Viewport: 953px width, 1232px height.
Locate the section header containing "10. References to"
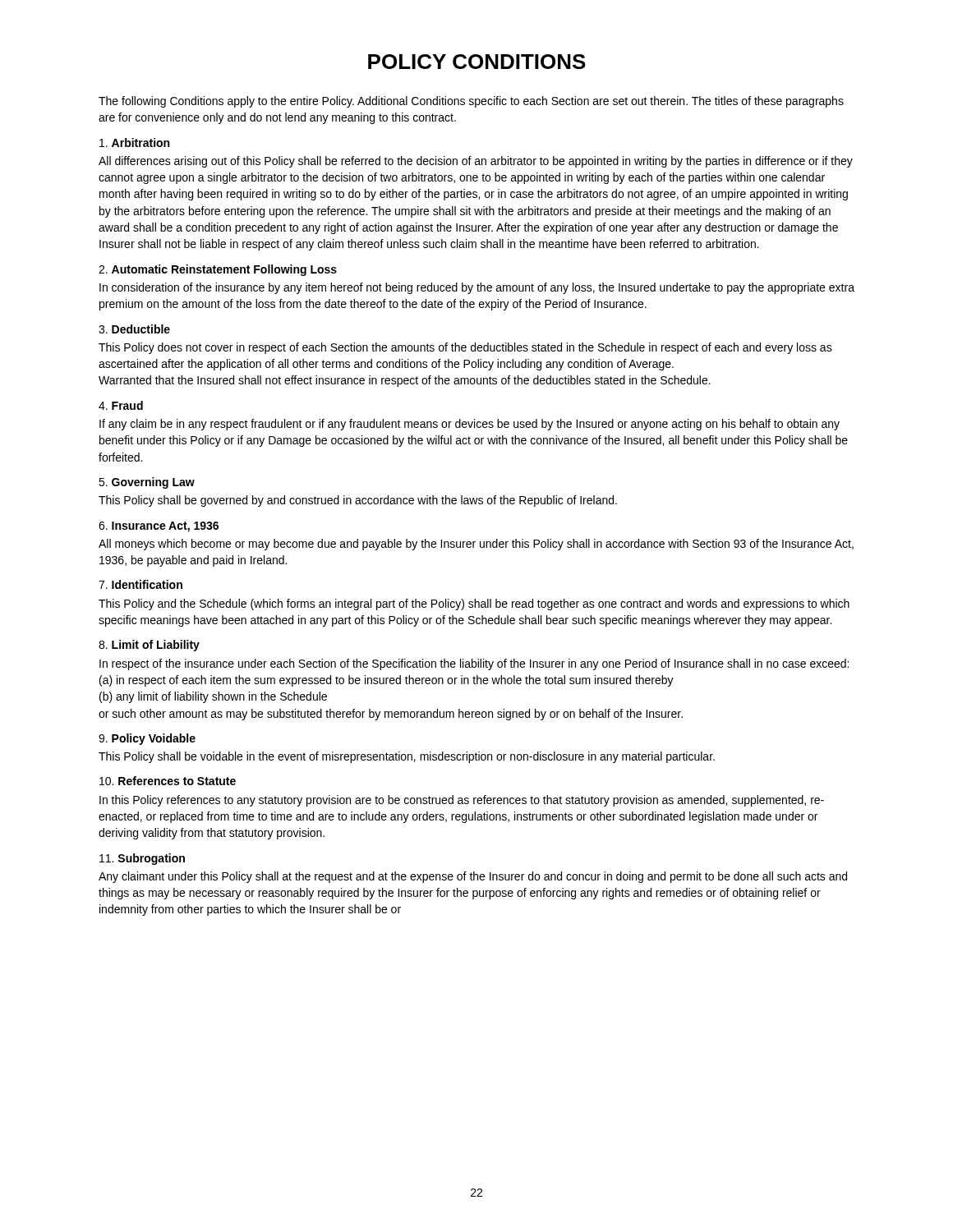coord(167,781)
